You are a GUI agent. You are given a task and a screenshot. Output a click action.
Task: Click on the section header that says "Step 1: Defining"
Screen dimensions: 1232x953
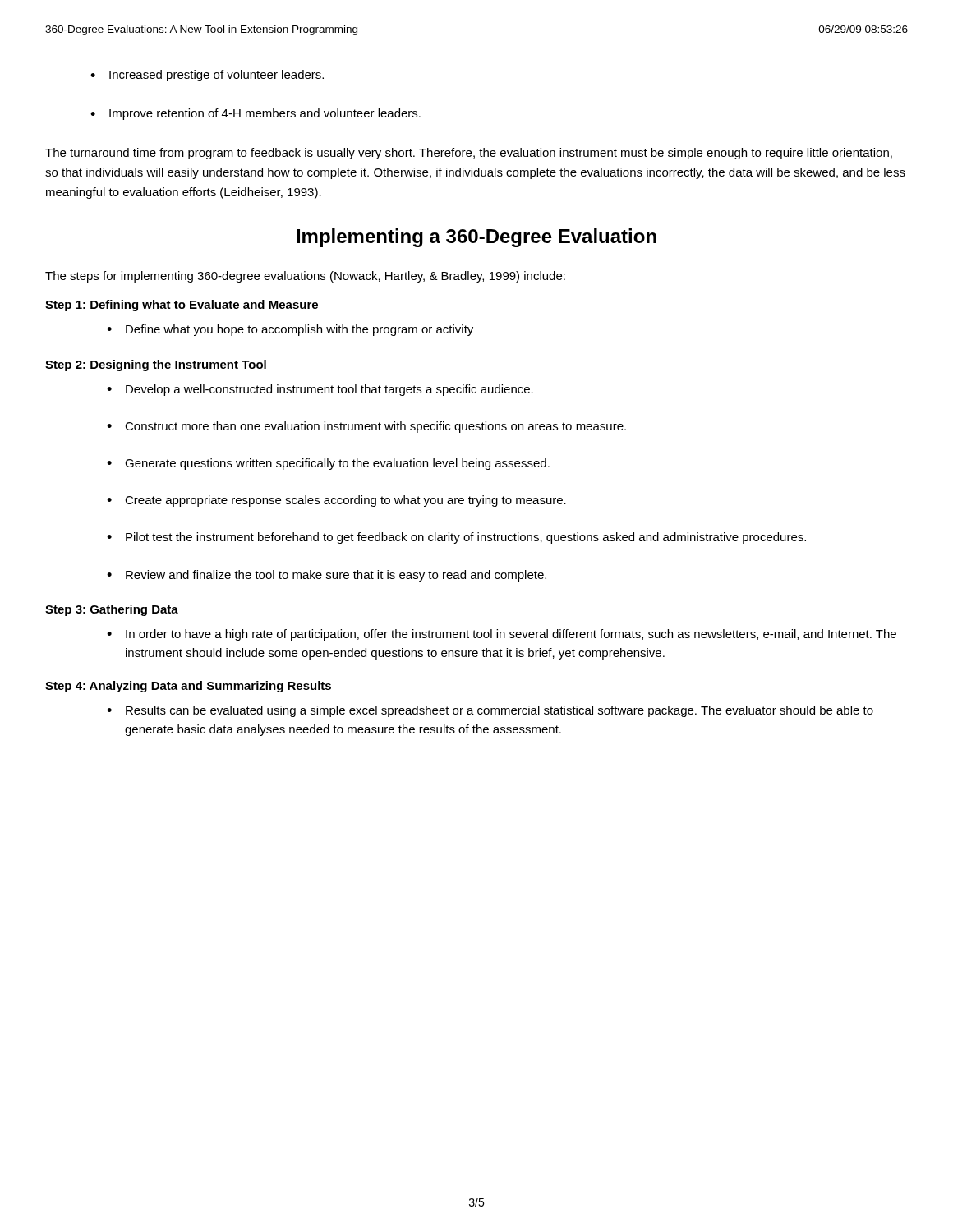pos(182,305)
